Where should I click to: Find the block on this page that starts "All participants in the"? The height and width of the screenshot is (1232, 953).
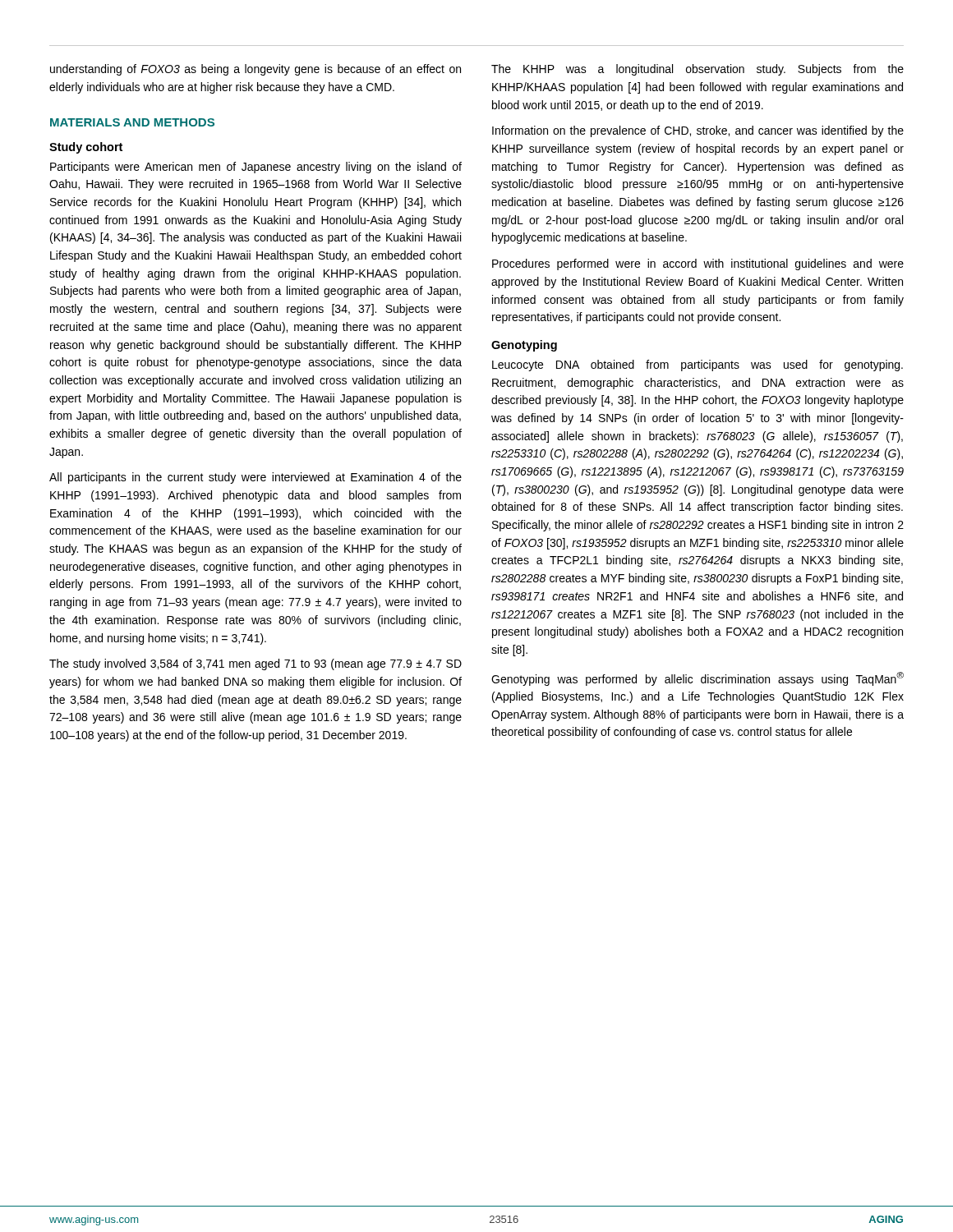click(x=255, y=558)
